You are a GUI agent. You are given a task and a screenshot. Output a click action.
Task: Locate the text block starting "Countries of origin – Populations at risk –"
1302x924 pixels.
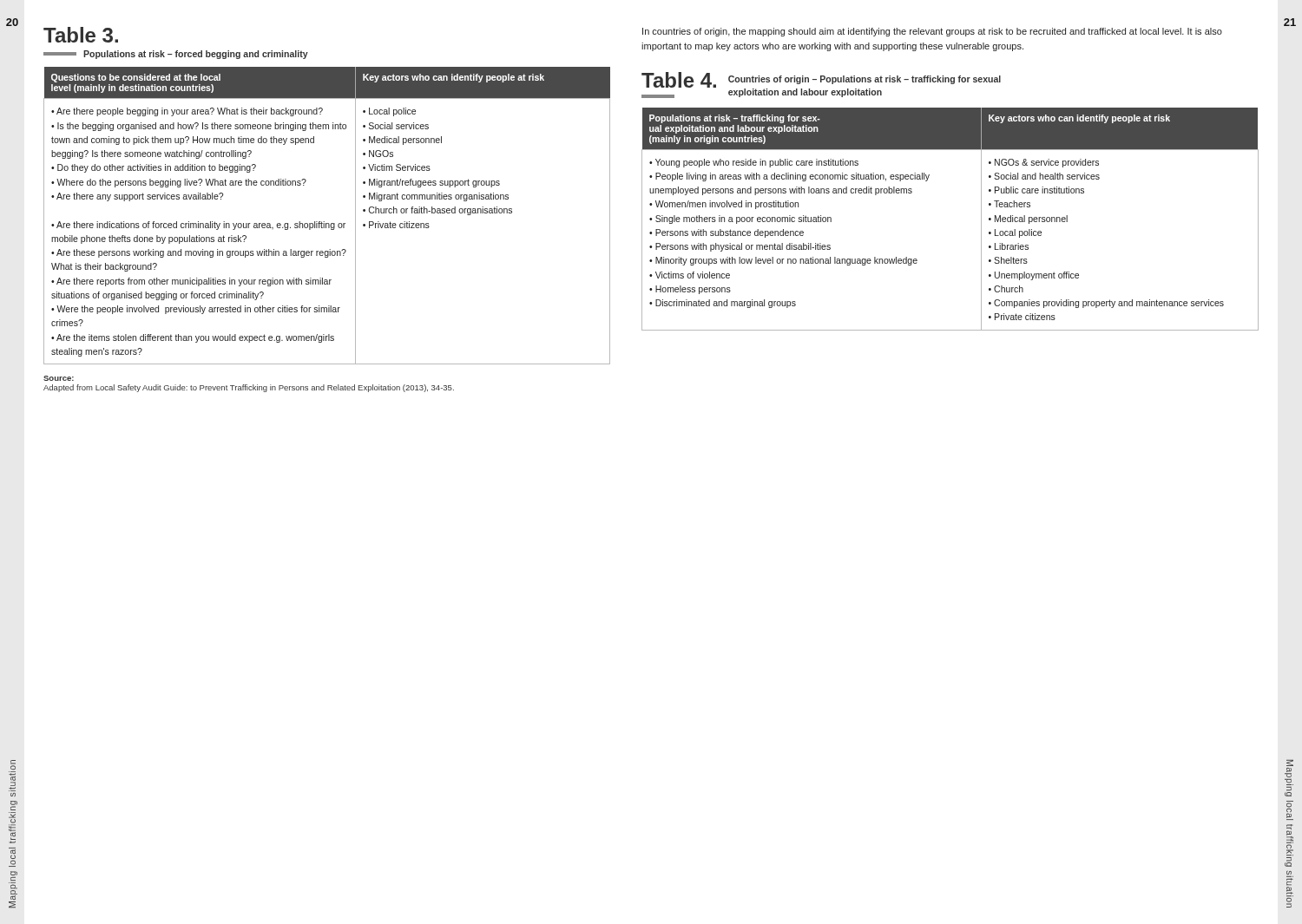[x=864, y=86]
